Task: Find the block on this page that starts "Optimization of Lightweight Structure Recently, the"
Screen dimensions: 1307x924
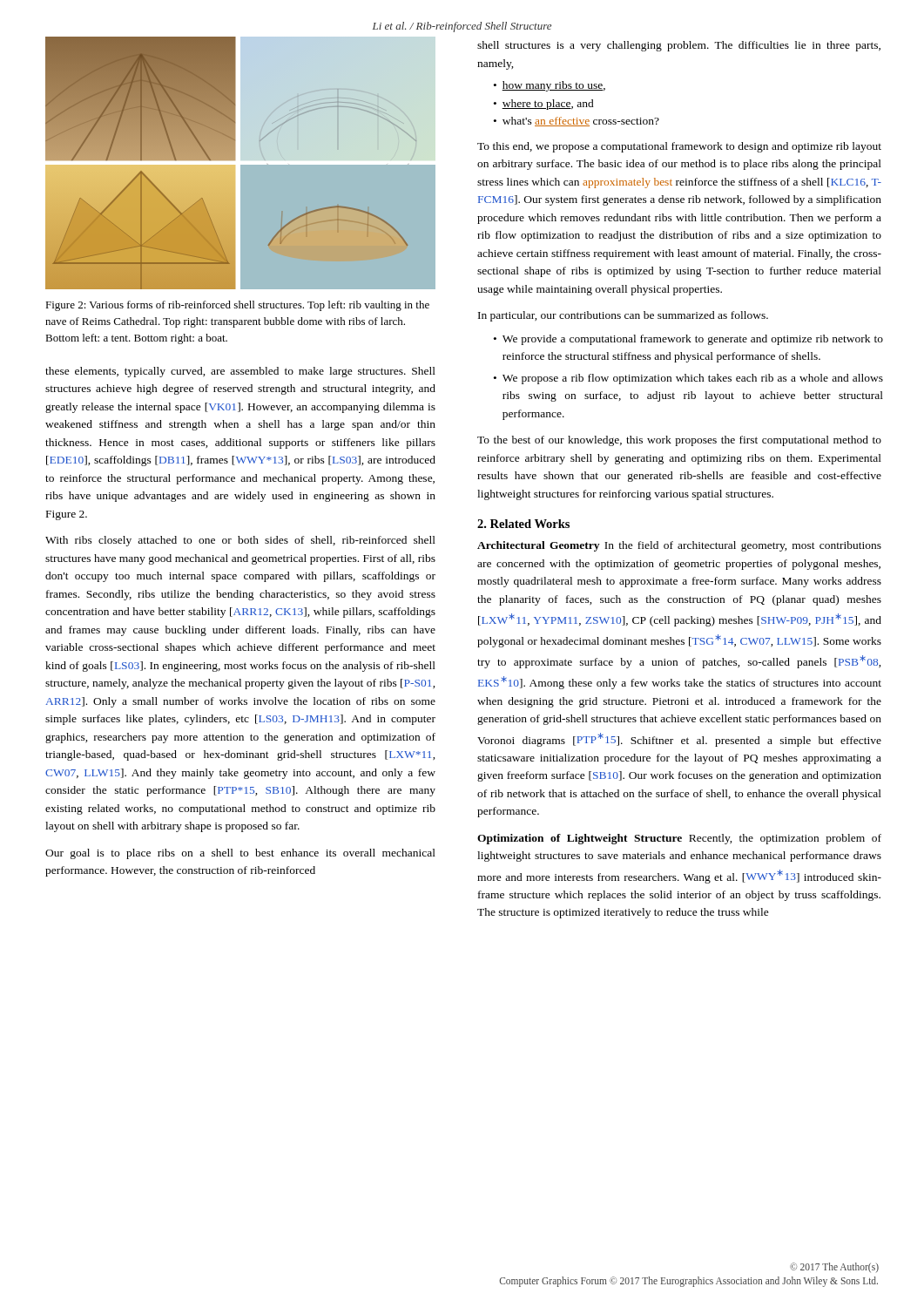Action: coord(679,875)
